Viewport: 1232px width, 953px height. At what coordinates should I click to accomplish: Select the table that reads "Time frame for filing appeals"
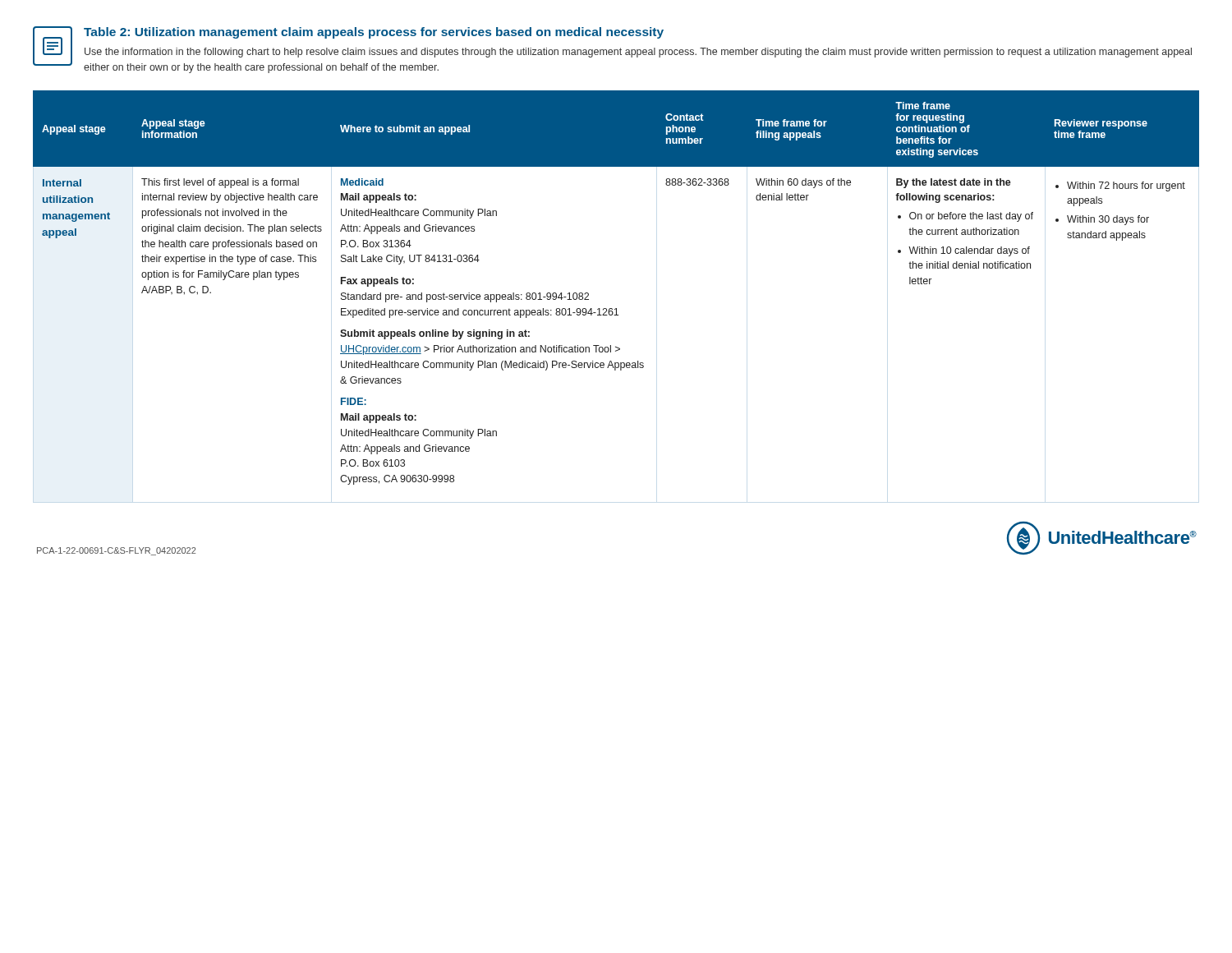pyautogui.click(x=616, y=296)
